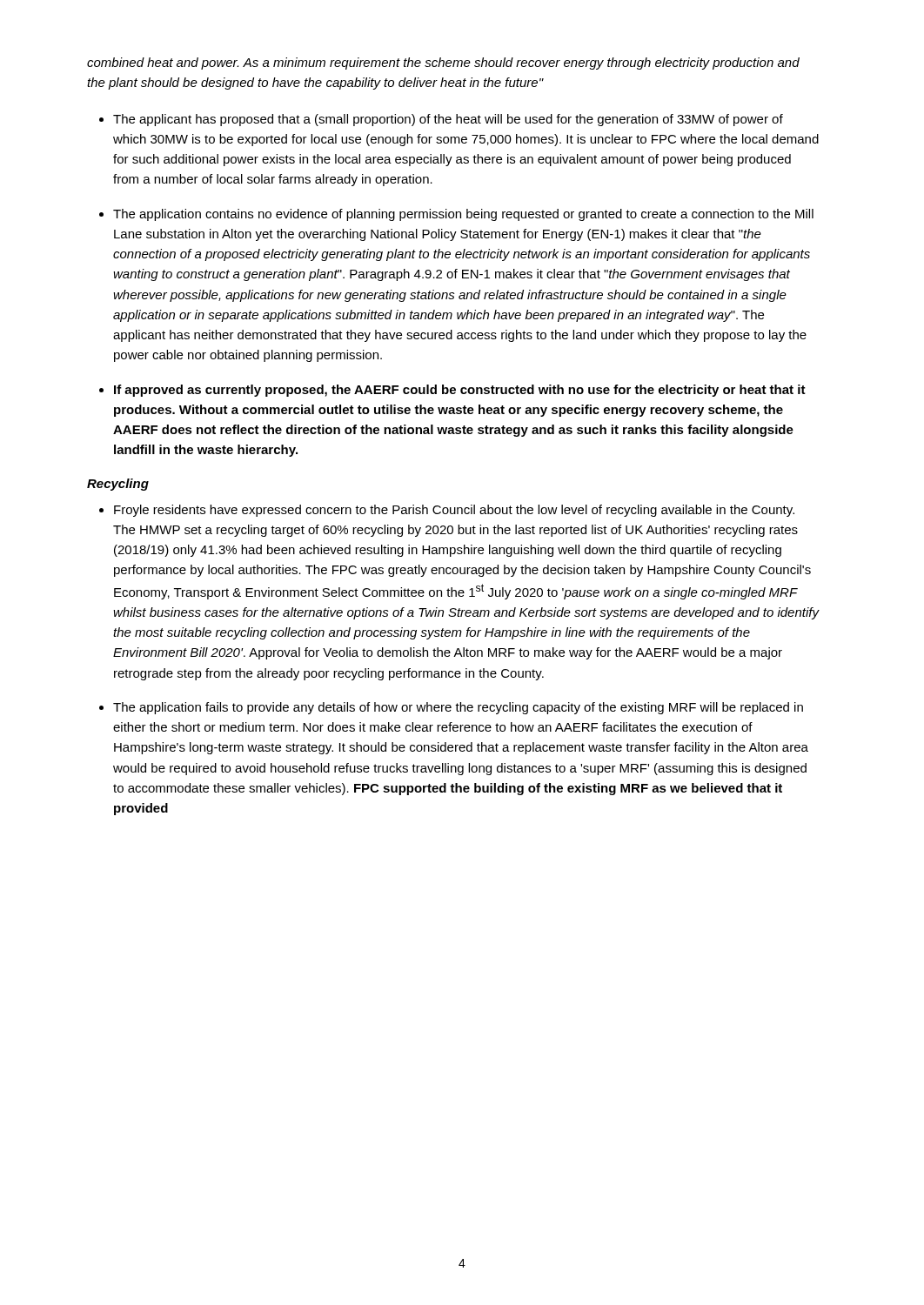Click on the region starting "combined heat and power. As a minimum"

(x=443, y=72)
